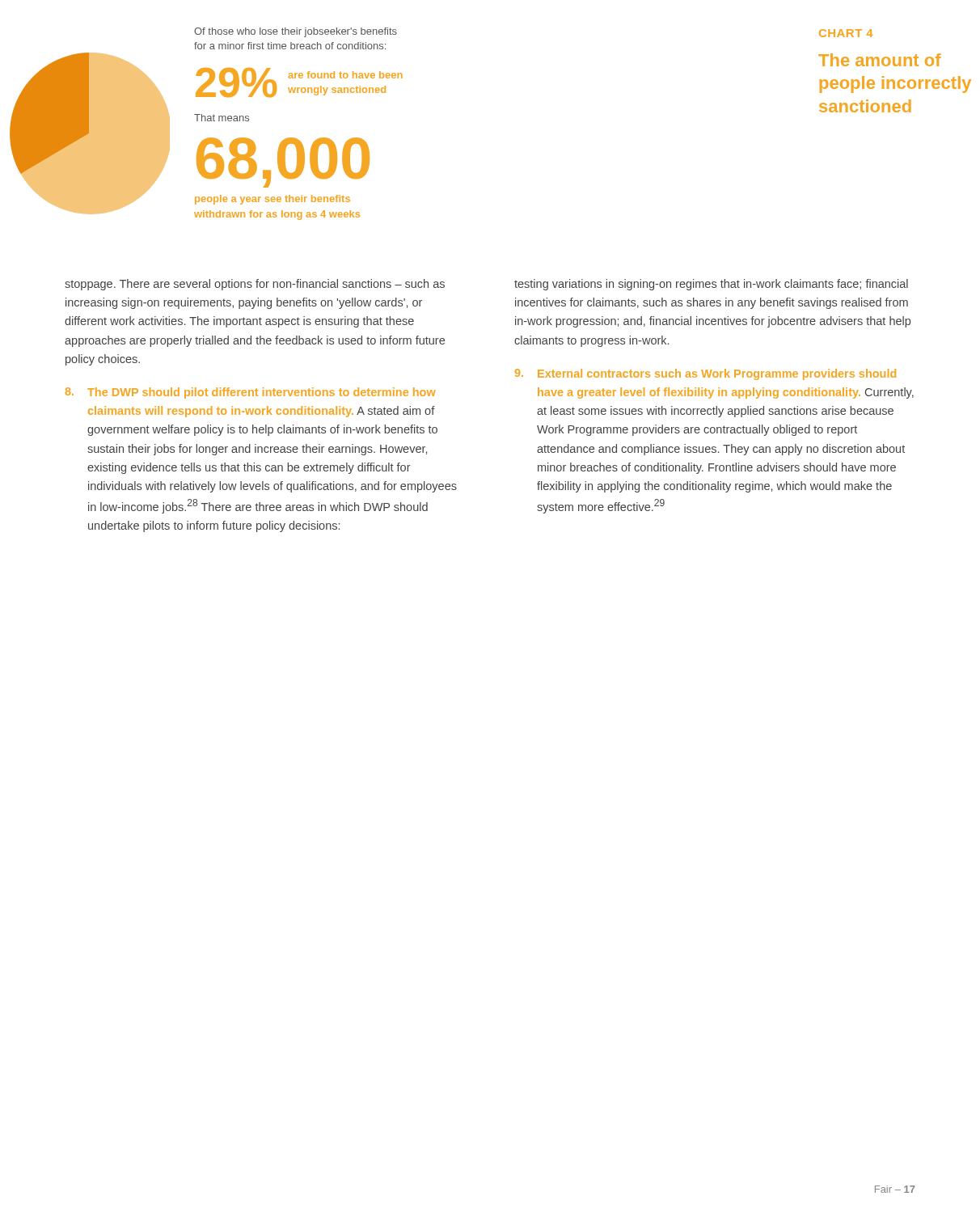980x1213 pixels.
Task: Locate the list item with the text "8. The DWP should"
Action: [265, 459]
